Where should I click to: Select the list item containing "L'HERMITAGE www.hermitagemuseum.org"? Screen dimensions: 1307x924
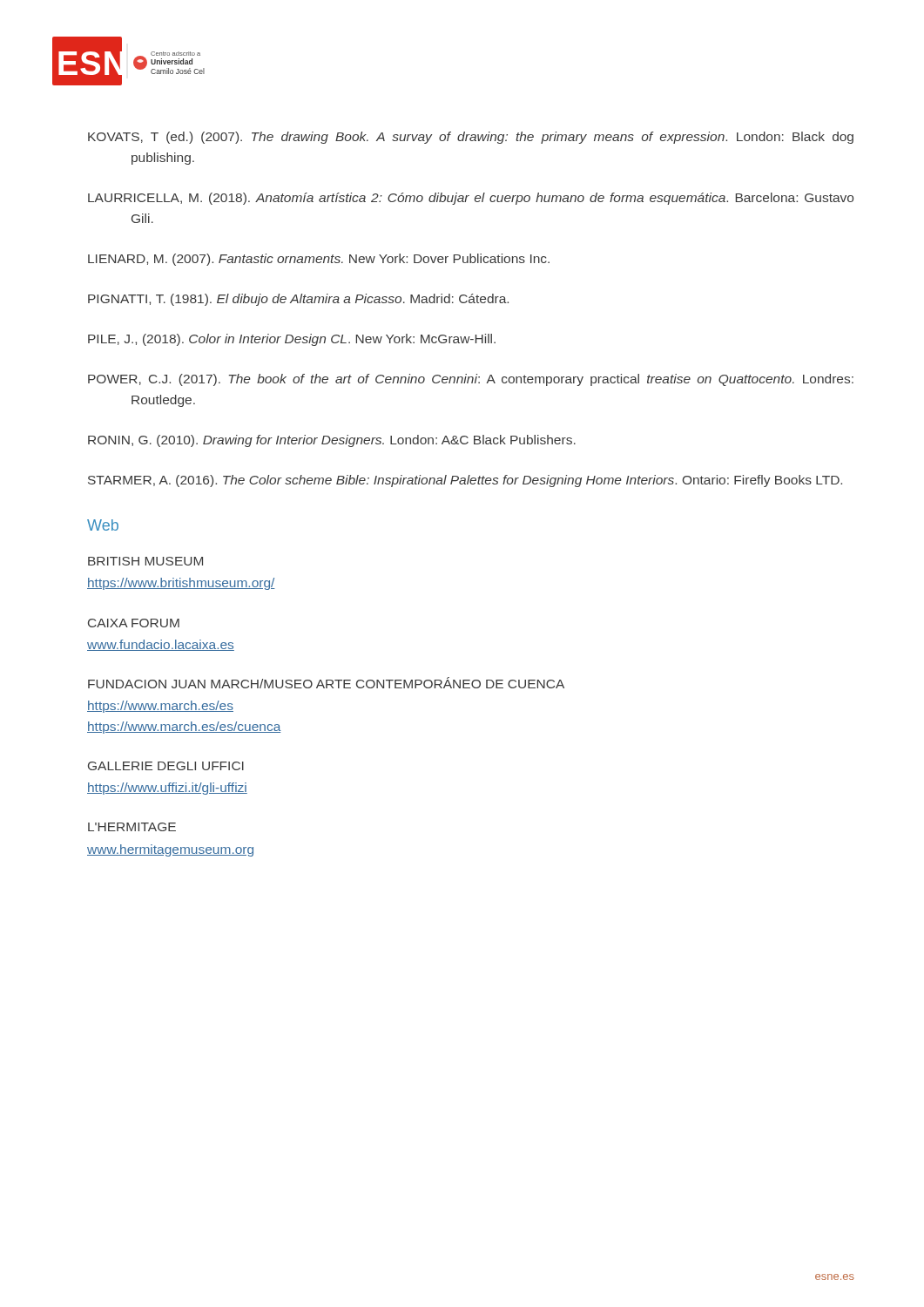click(x=132, y=827)
